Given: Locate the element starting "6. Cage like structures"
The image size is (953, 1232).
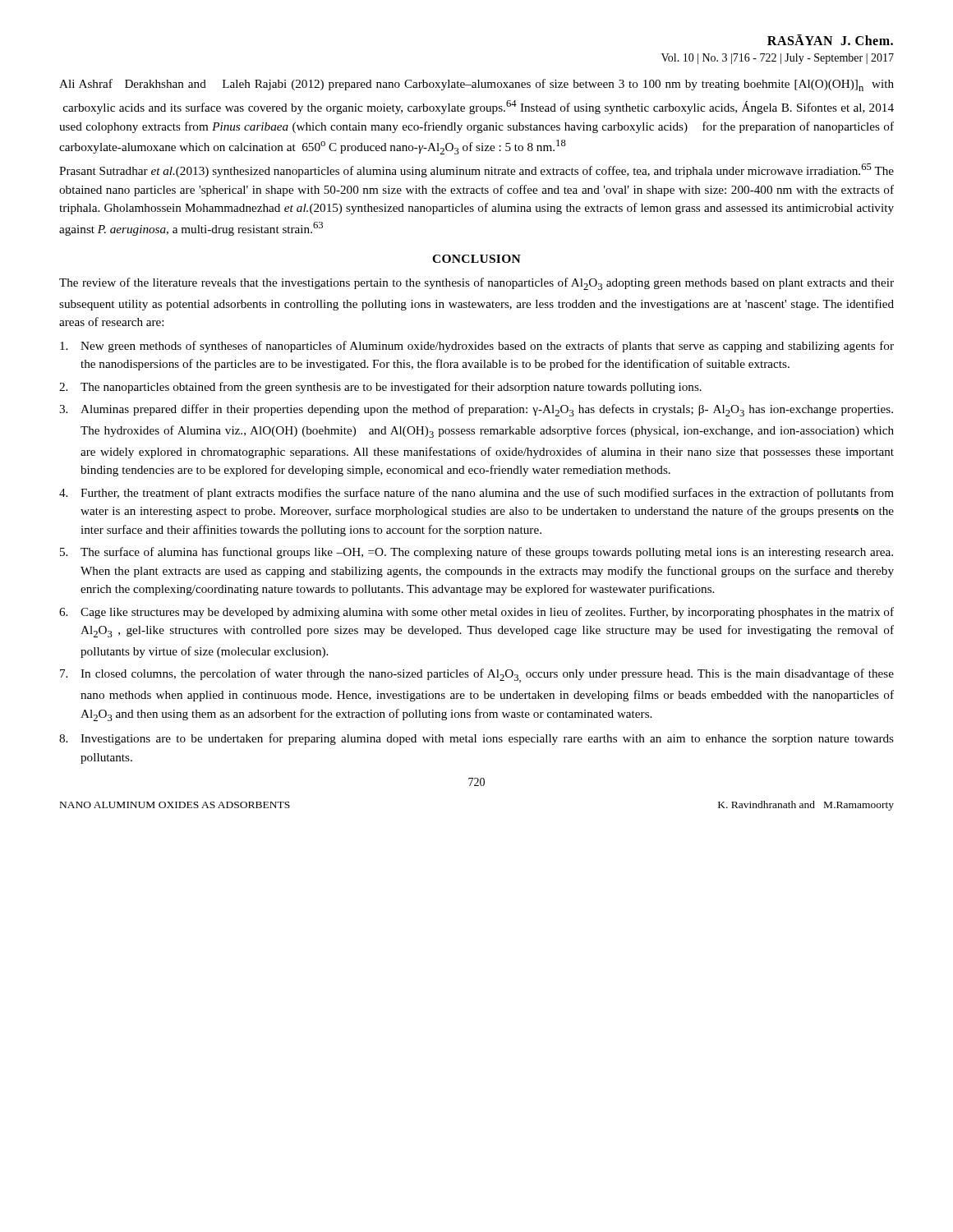Looking at the screenshot, I should 476,632.
